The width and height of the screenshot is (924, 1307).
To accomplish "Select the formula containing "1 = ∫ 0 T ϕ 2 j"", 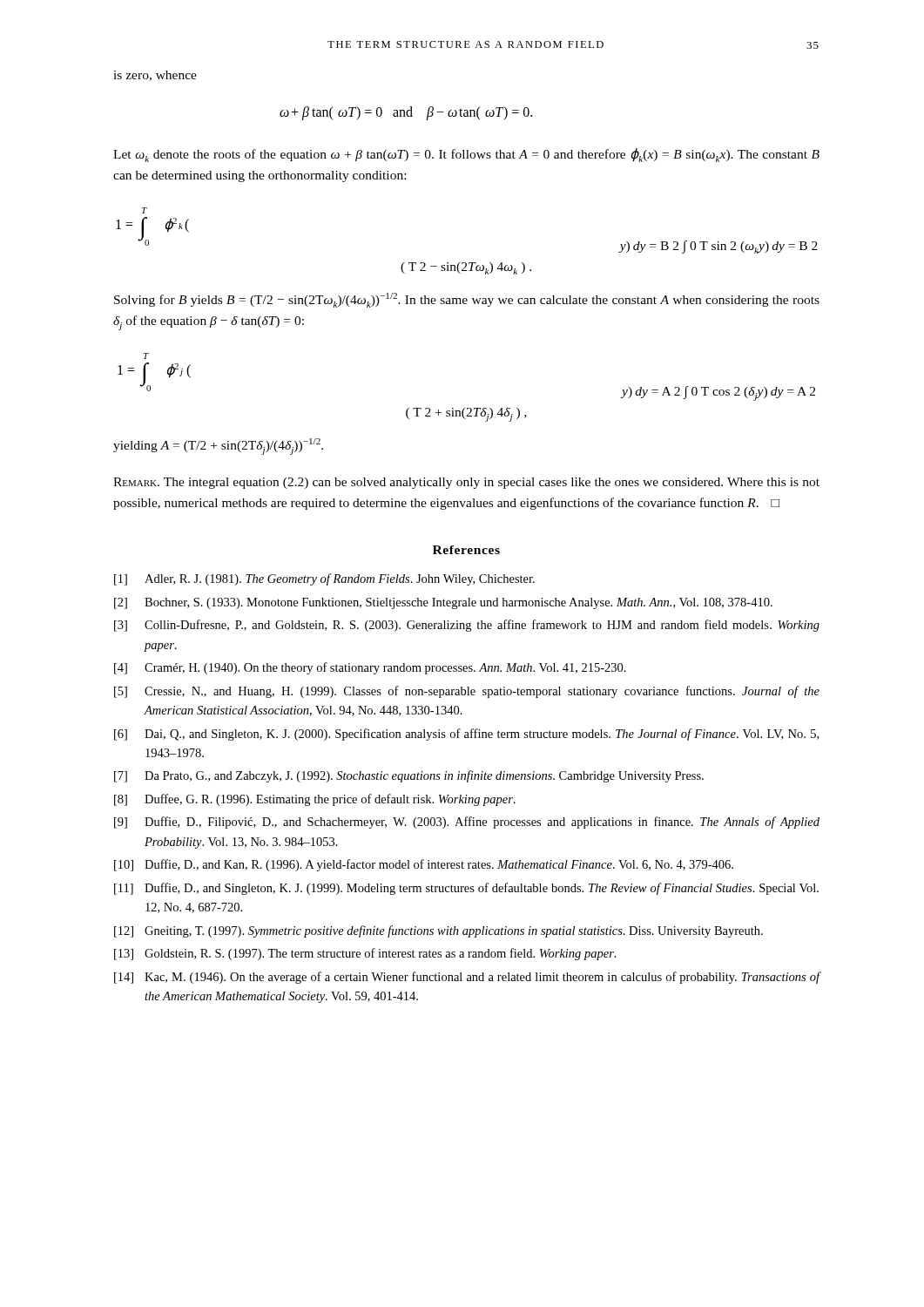I will point(146,356).
